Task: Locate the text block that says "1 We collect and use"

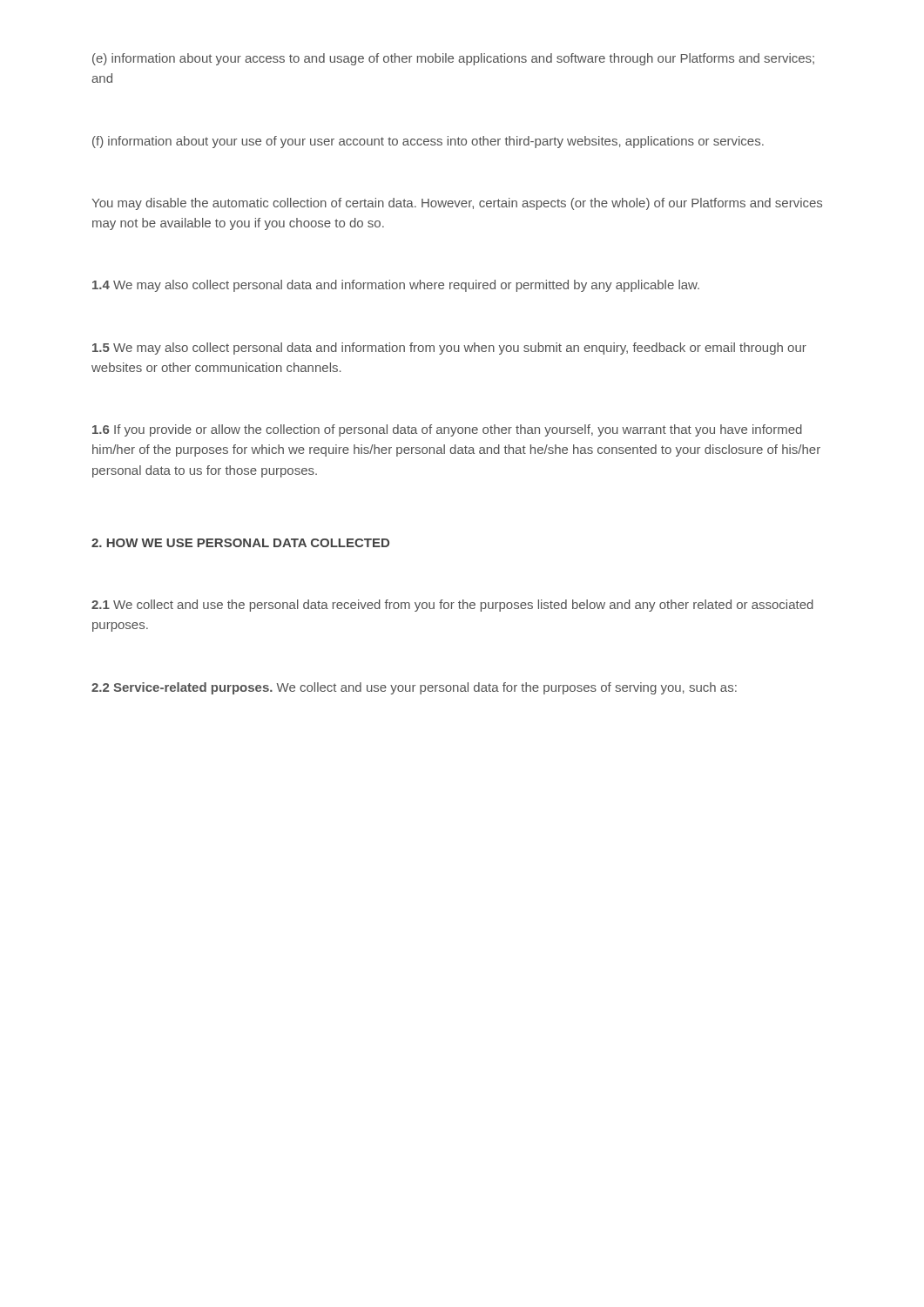Action: 462,615
